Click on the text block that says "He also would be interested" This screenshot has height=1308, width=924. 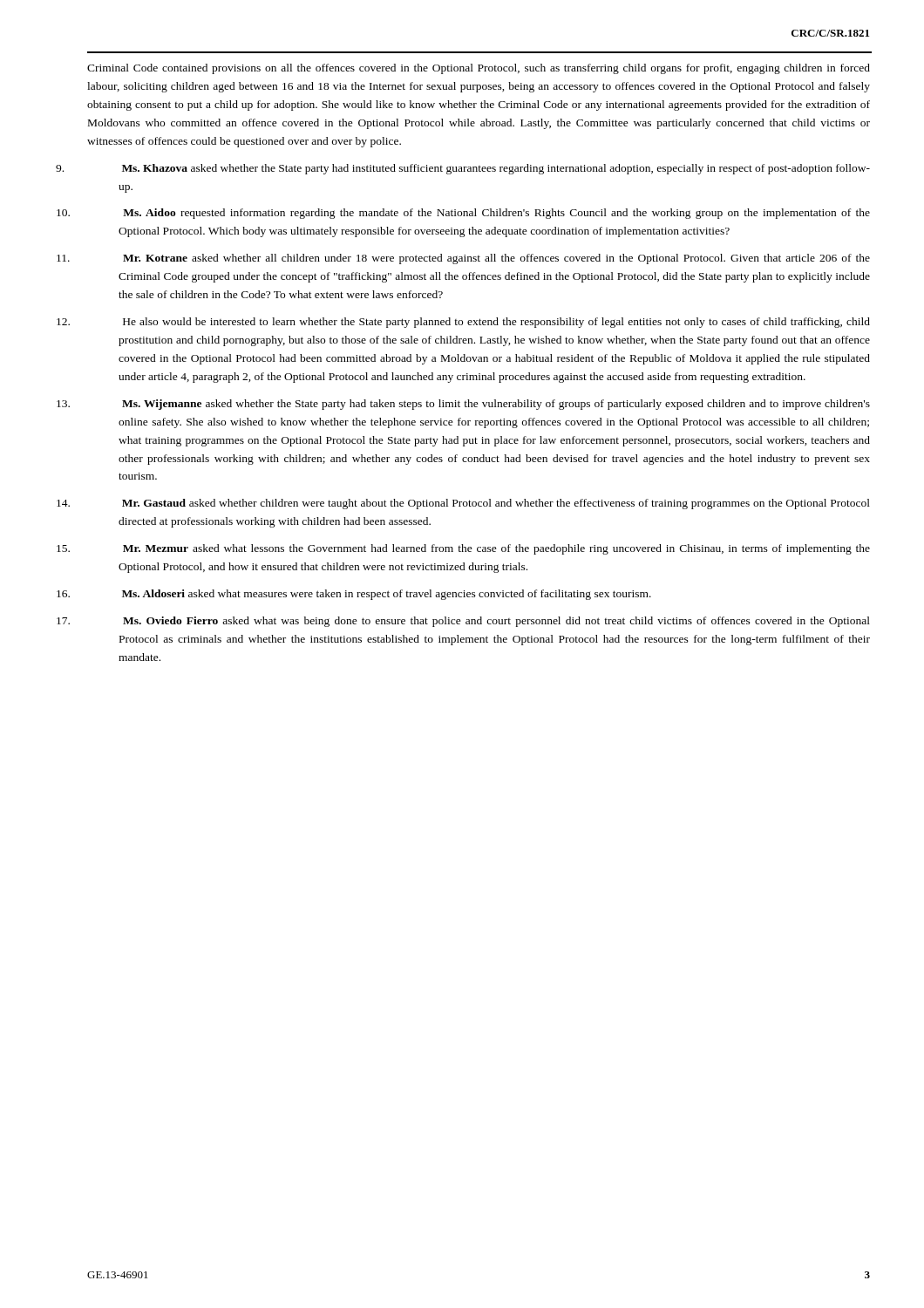pyautogui.click(x=479, y=348)
